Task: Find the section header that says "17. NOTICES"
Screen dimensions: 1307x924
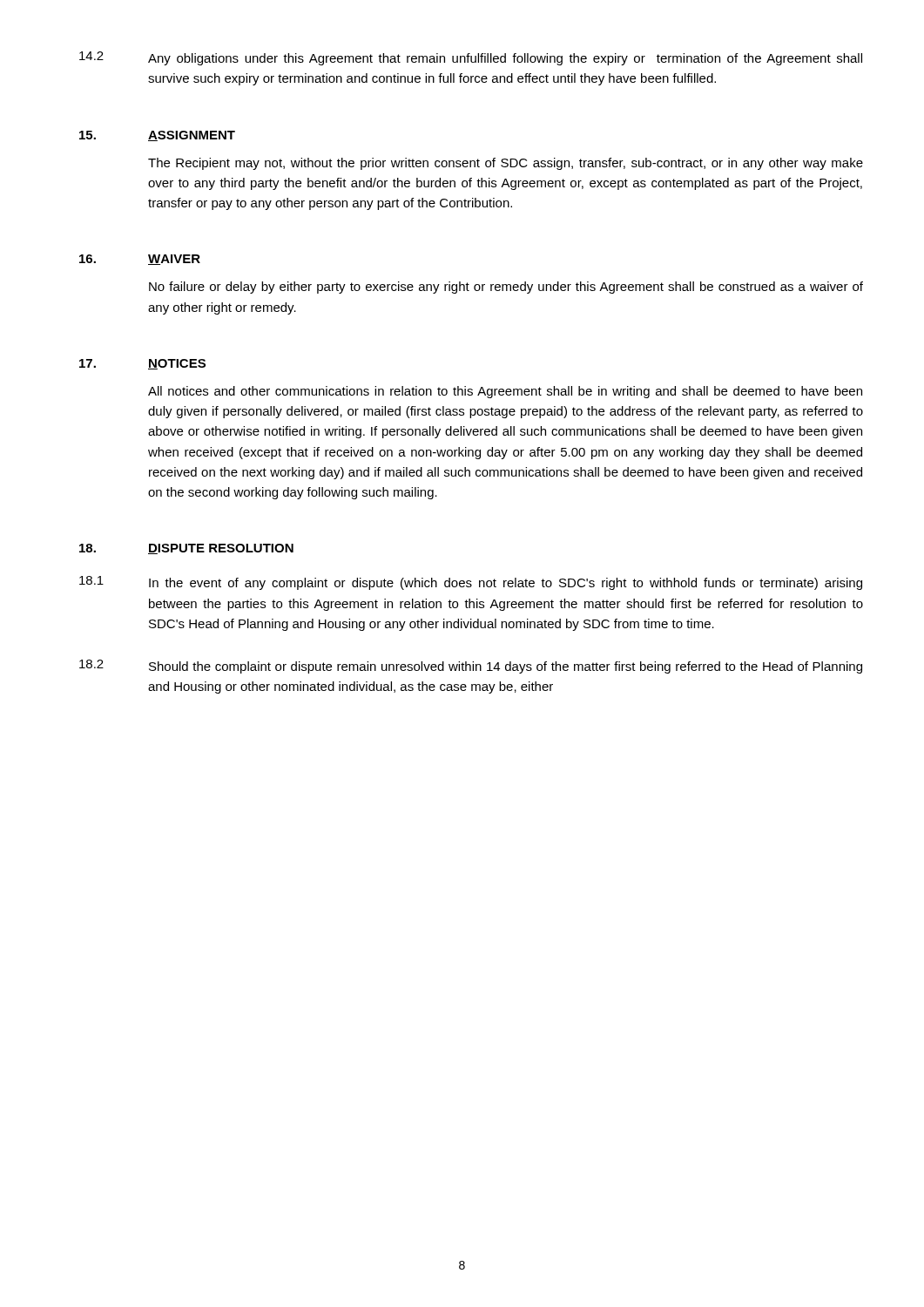Action: point(142,363)
